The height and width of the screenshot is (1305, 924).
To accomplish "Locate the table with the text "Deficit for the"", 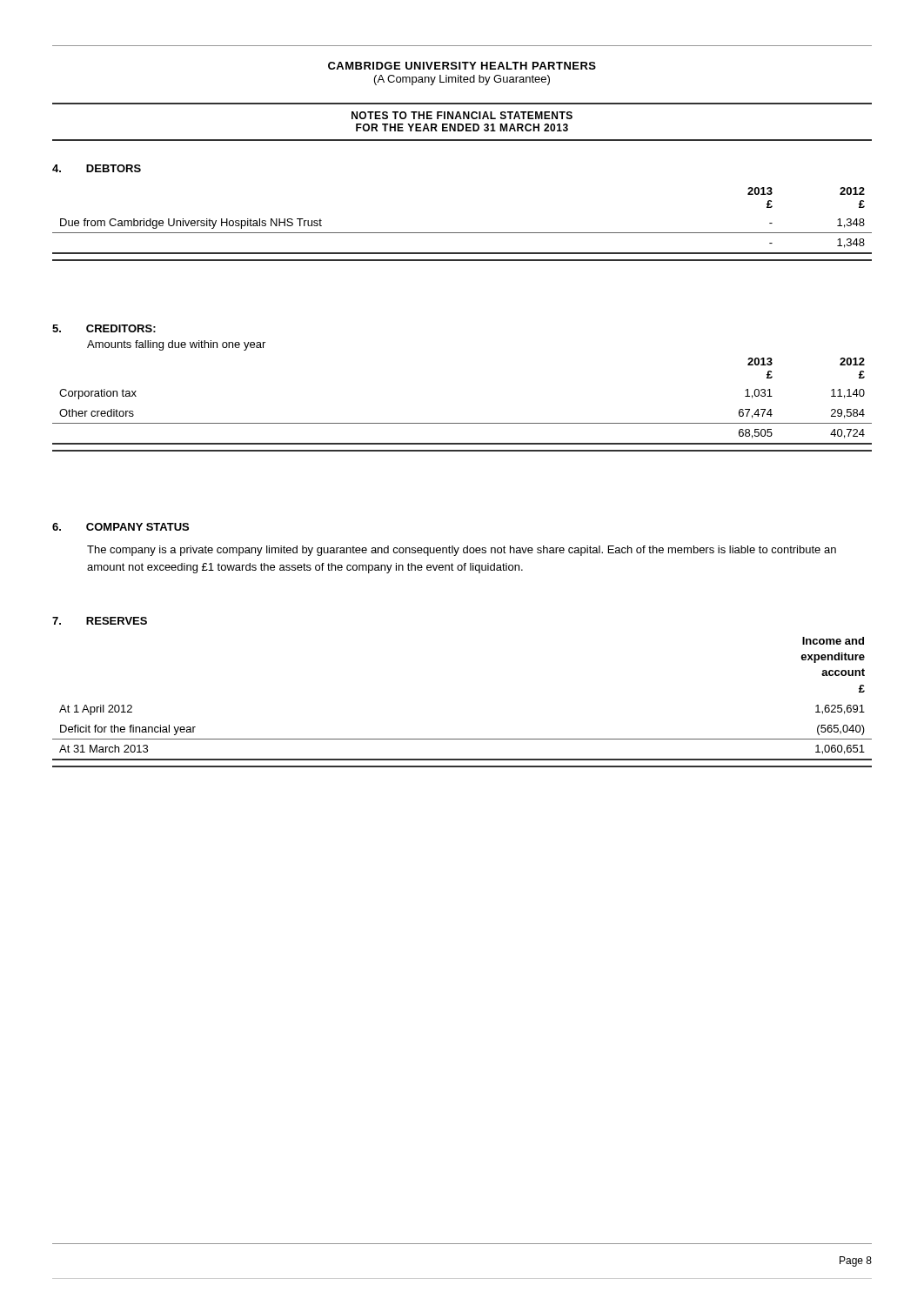I will point(462,699).
